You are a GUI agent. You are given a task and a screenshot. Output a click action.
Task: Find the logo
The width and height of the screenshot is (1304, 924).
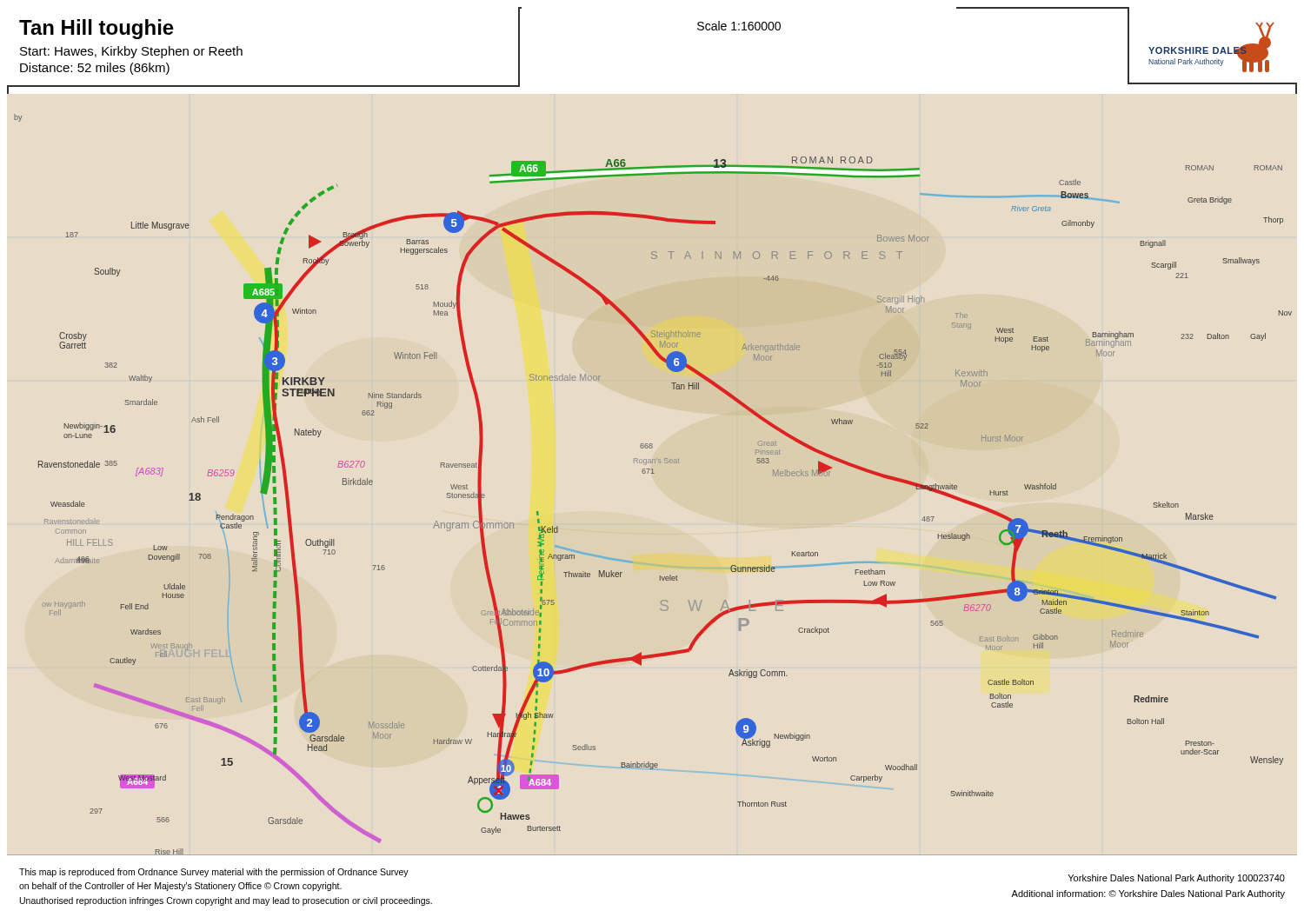tap(1212, 46)
